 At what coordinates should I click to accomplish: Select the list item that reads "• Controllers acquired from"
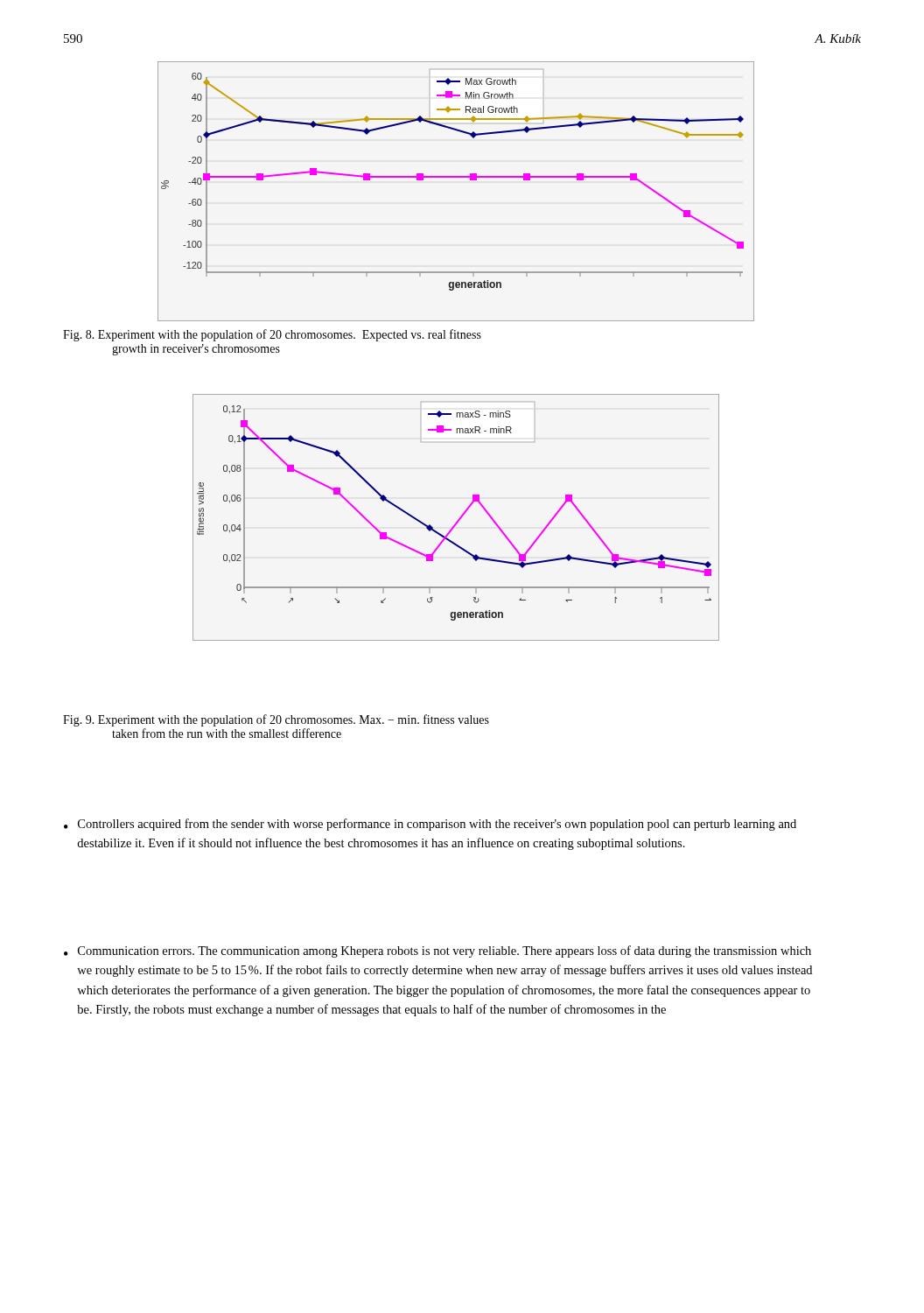coord(444,834)
